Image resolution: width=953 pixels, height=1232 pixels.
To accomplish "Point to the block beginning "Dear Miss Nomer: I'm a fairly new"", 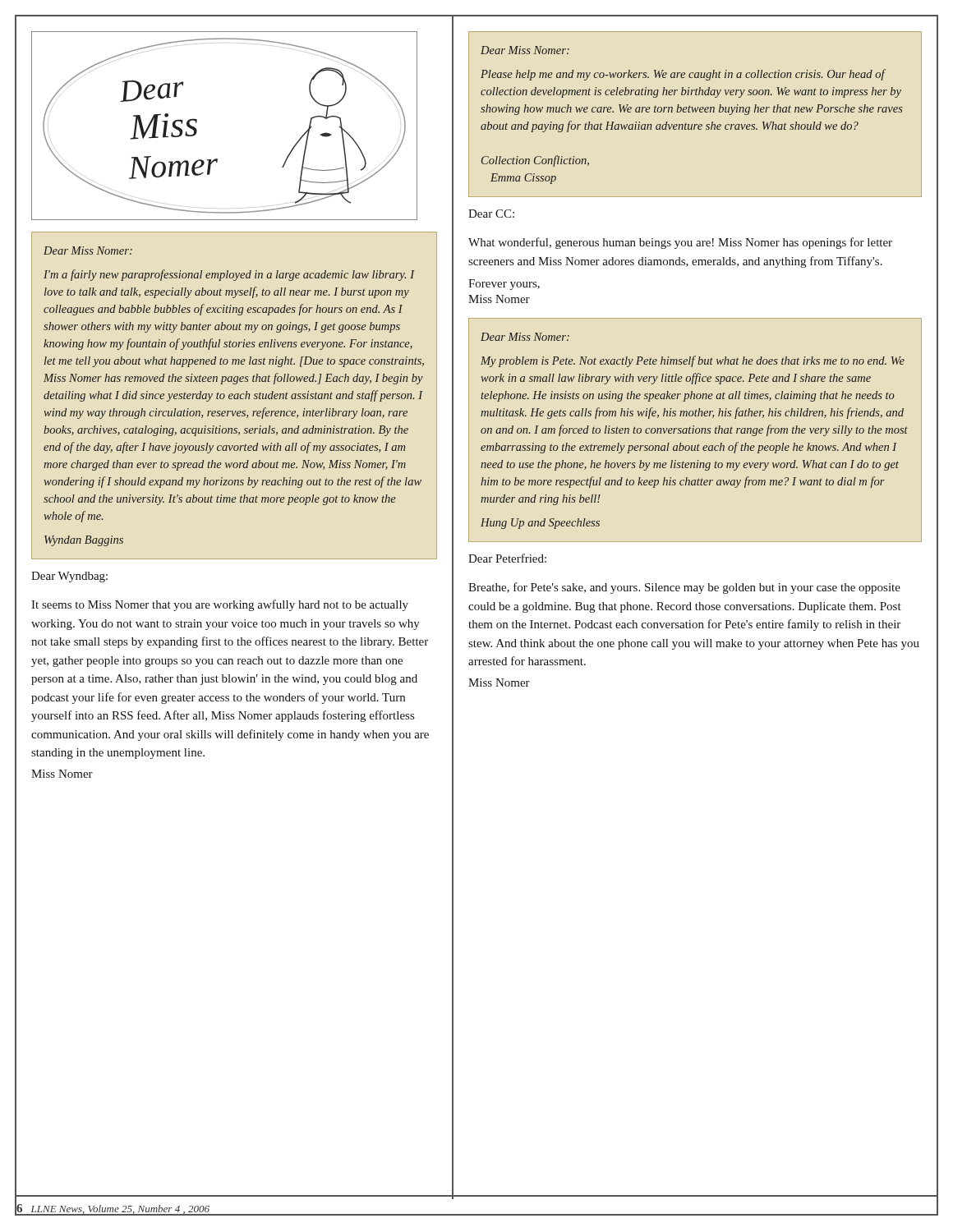I will [x=234, y=396].
